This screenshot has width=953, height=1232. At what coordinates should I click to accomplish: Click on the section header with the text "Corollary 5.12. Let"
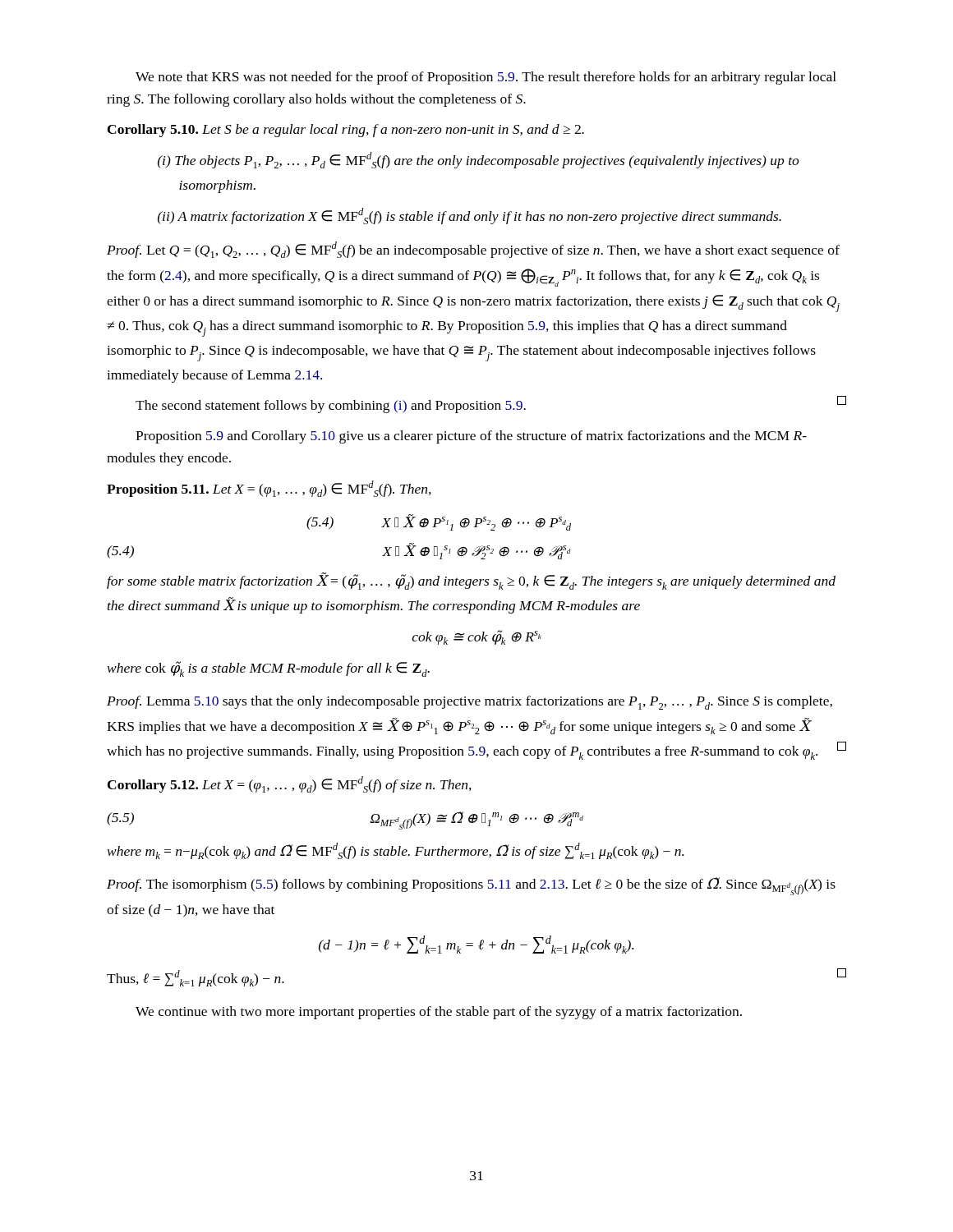pyautogui.click(x=476, y=786)
